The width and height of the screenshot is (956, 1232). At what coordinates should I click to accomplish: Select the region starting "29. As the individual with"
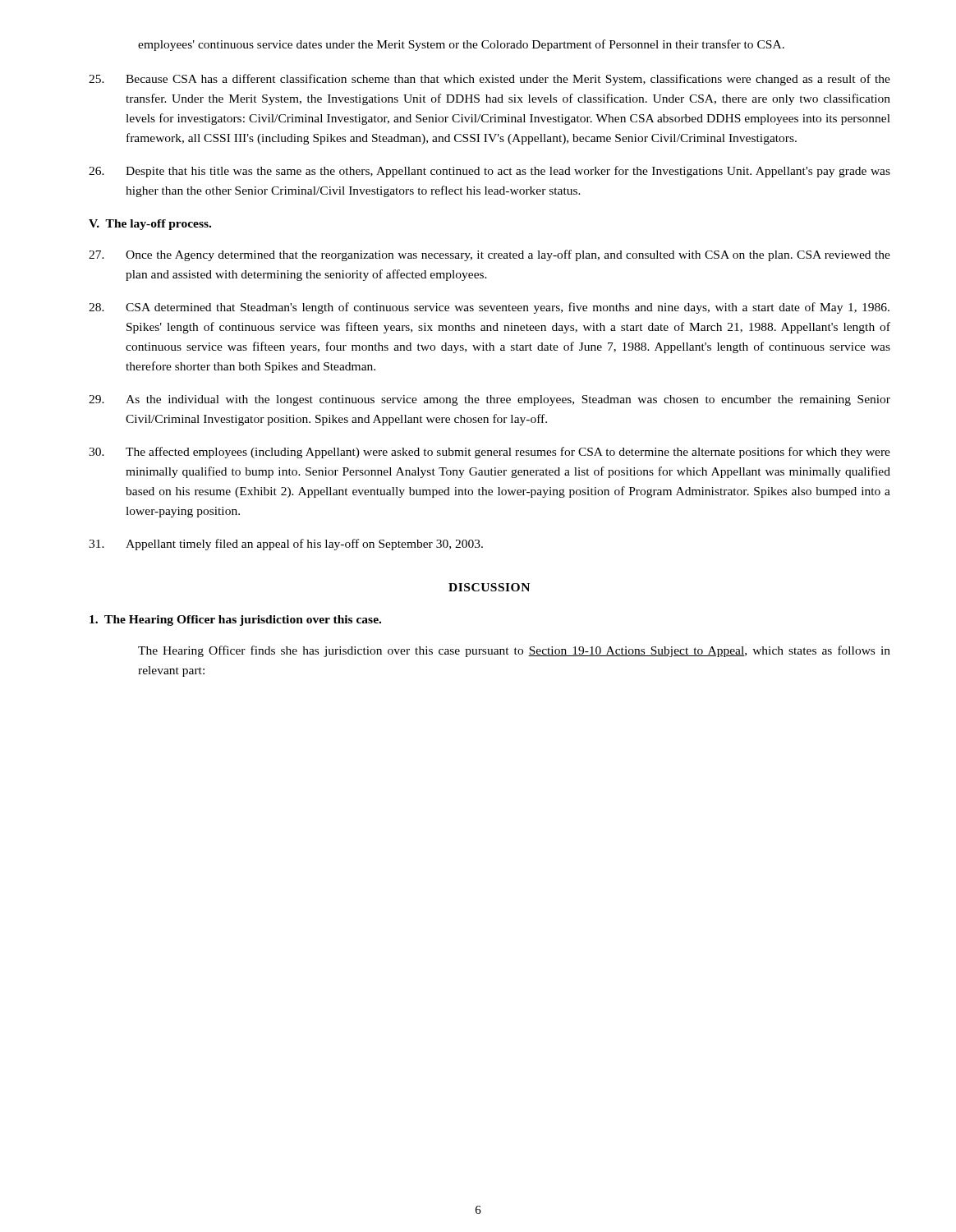(x=490, y=409)
